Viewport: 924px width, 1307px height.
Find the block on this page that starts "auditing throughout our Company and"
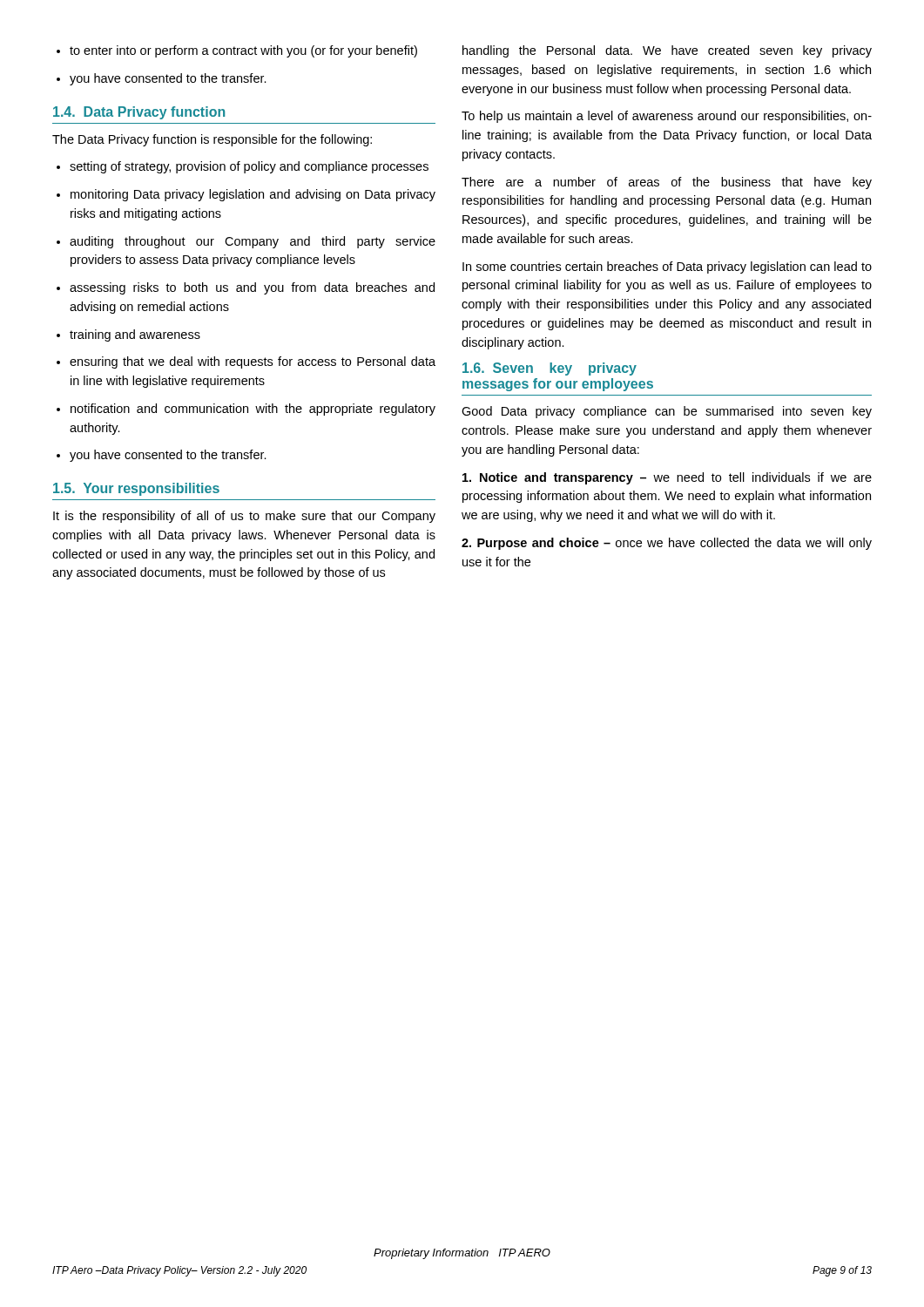(244, 251)
